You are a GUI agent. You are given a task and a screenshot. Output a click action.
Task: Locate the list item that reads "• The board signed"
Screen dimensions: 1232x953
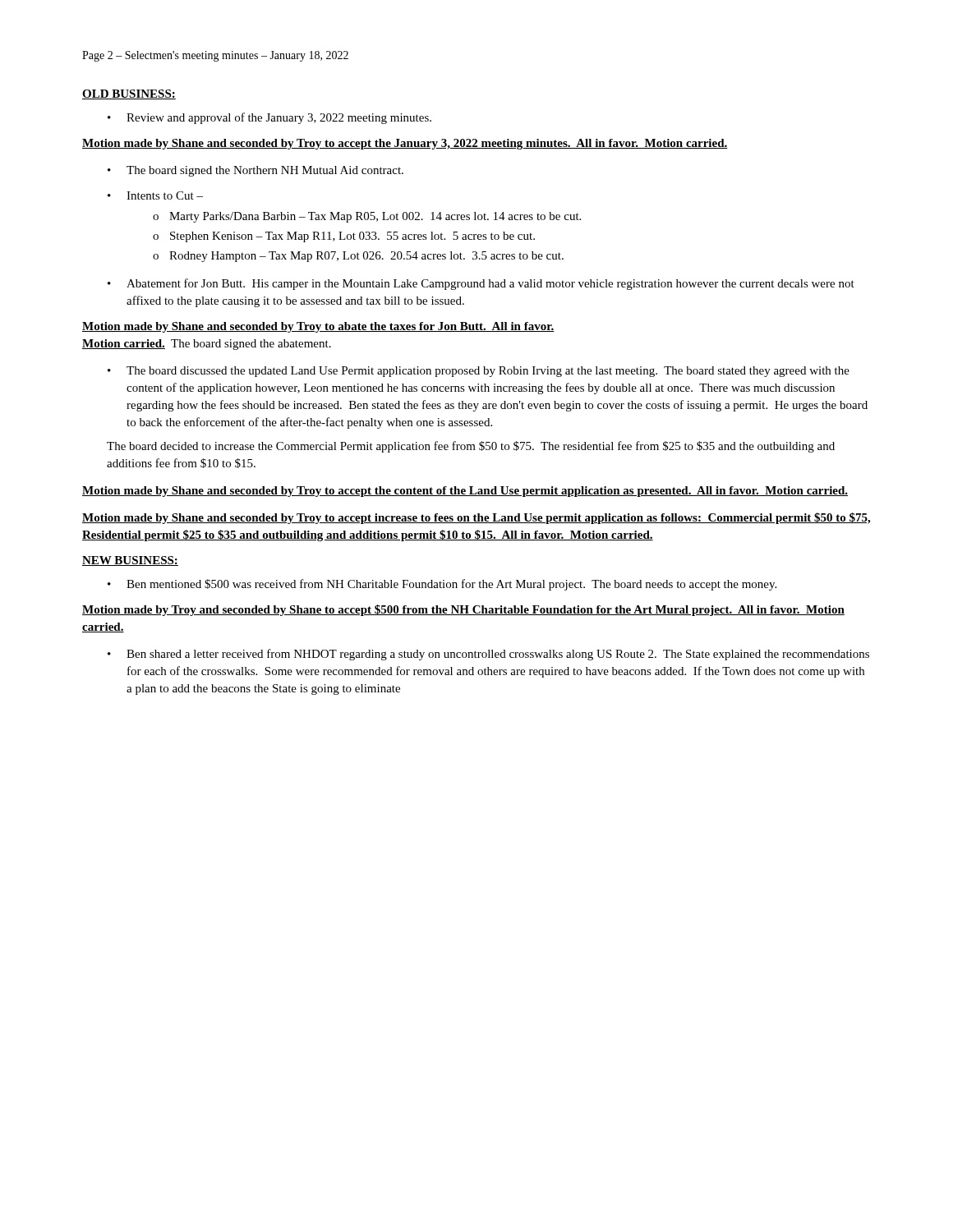point(255,170)
